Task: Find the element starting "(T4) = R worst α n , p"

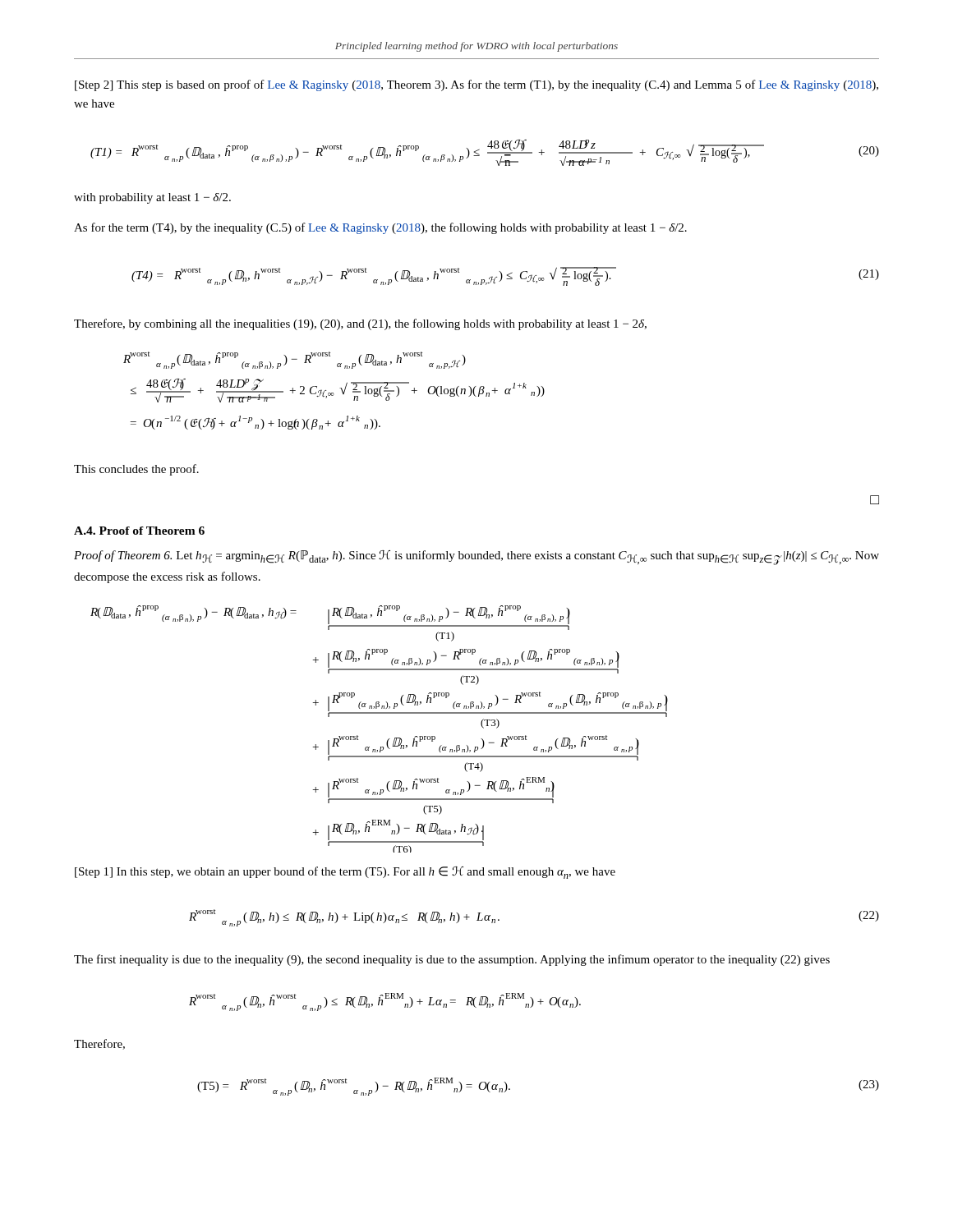Action: [505, 276]
